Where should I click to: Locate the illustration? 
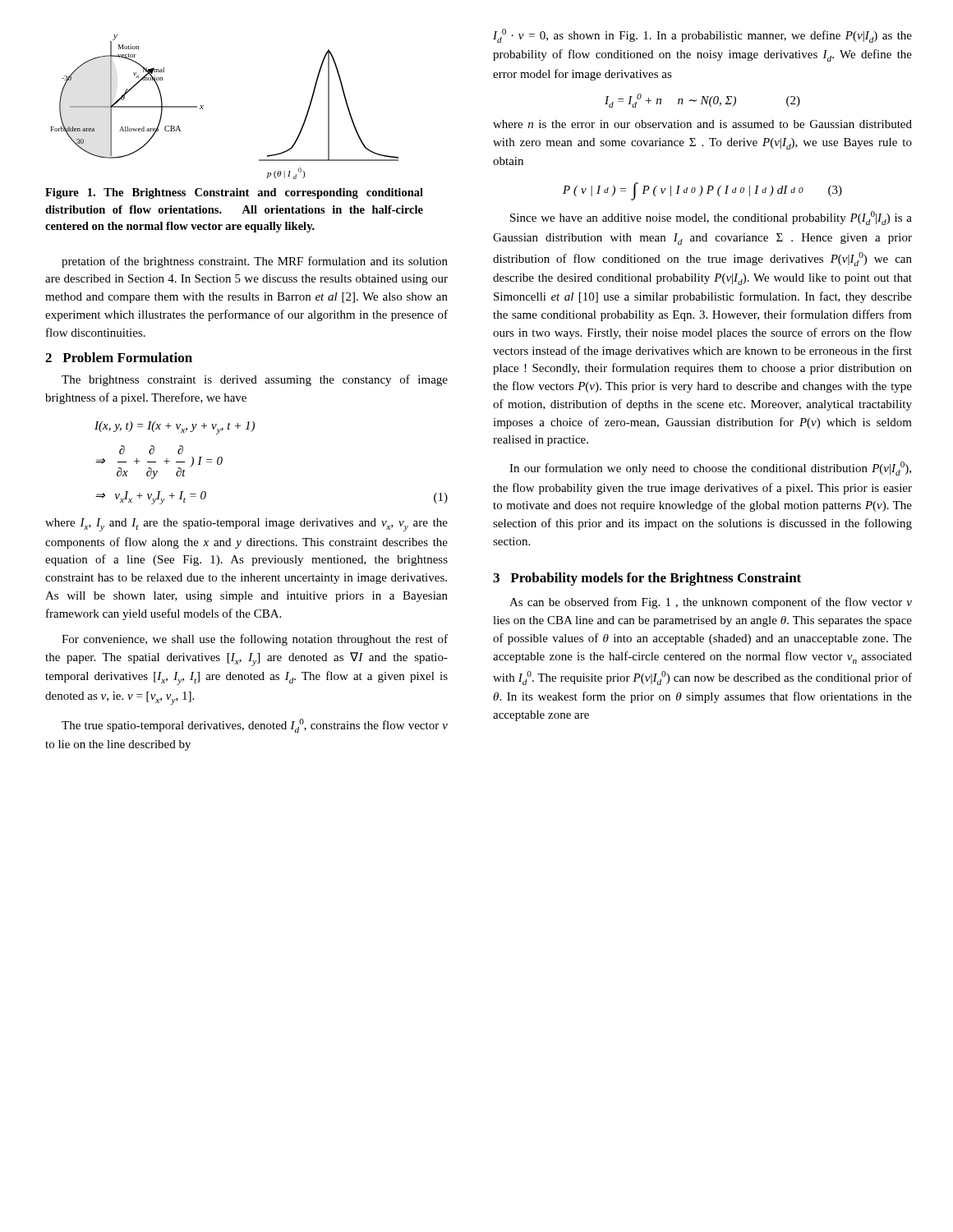coord(246,103)
